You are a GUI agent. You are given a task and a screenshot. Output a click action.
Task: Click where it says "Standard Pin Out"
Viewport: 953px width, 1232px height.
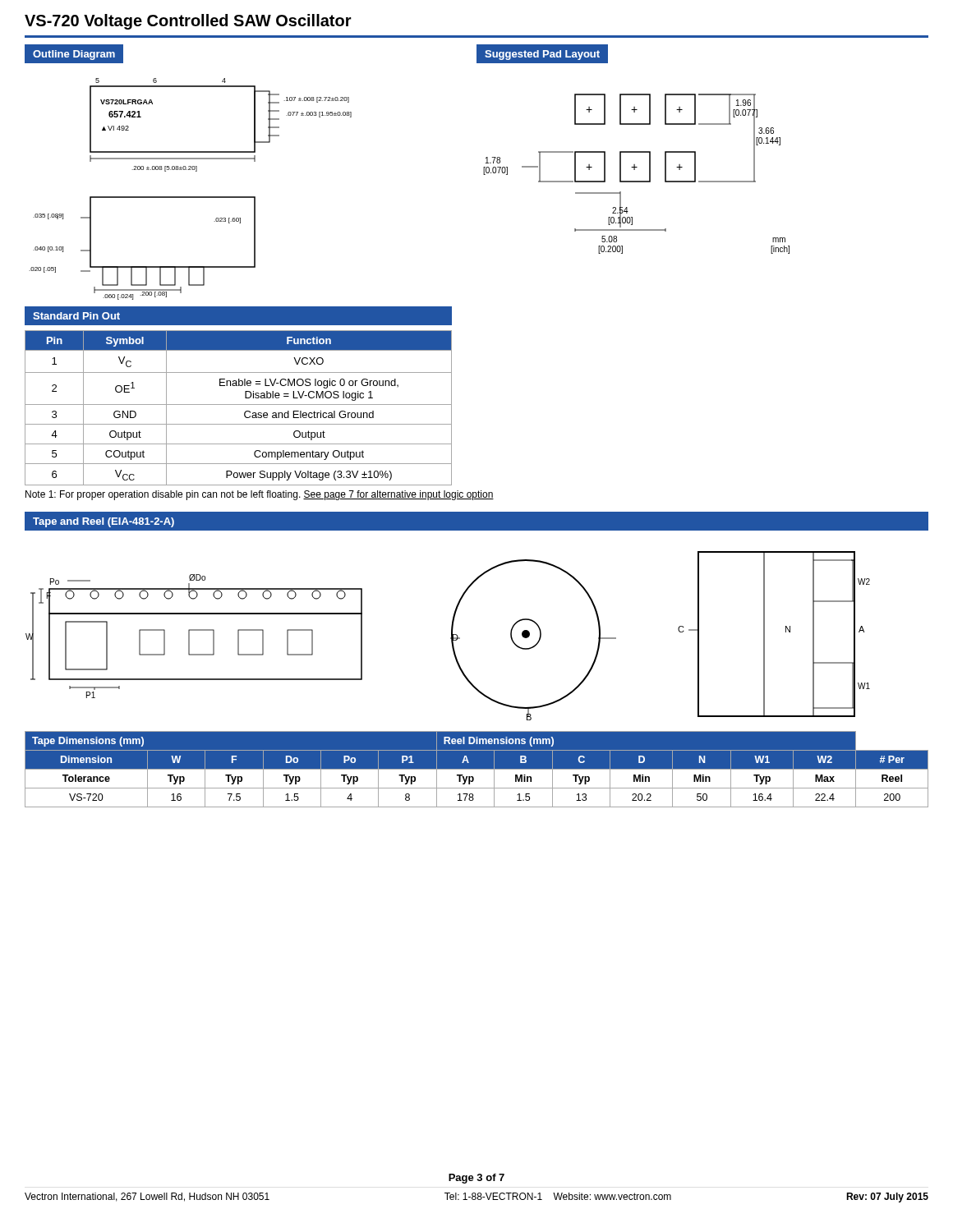tap(238, 316)
